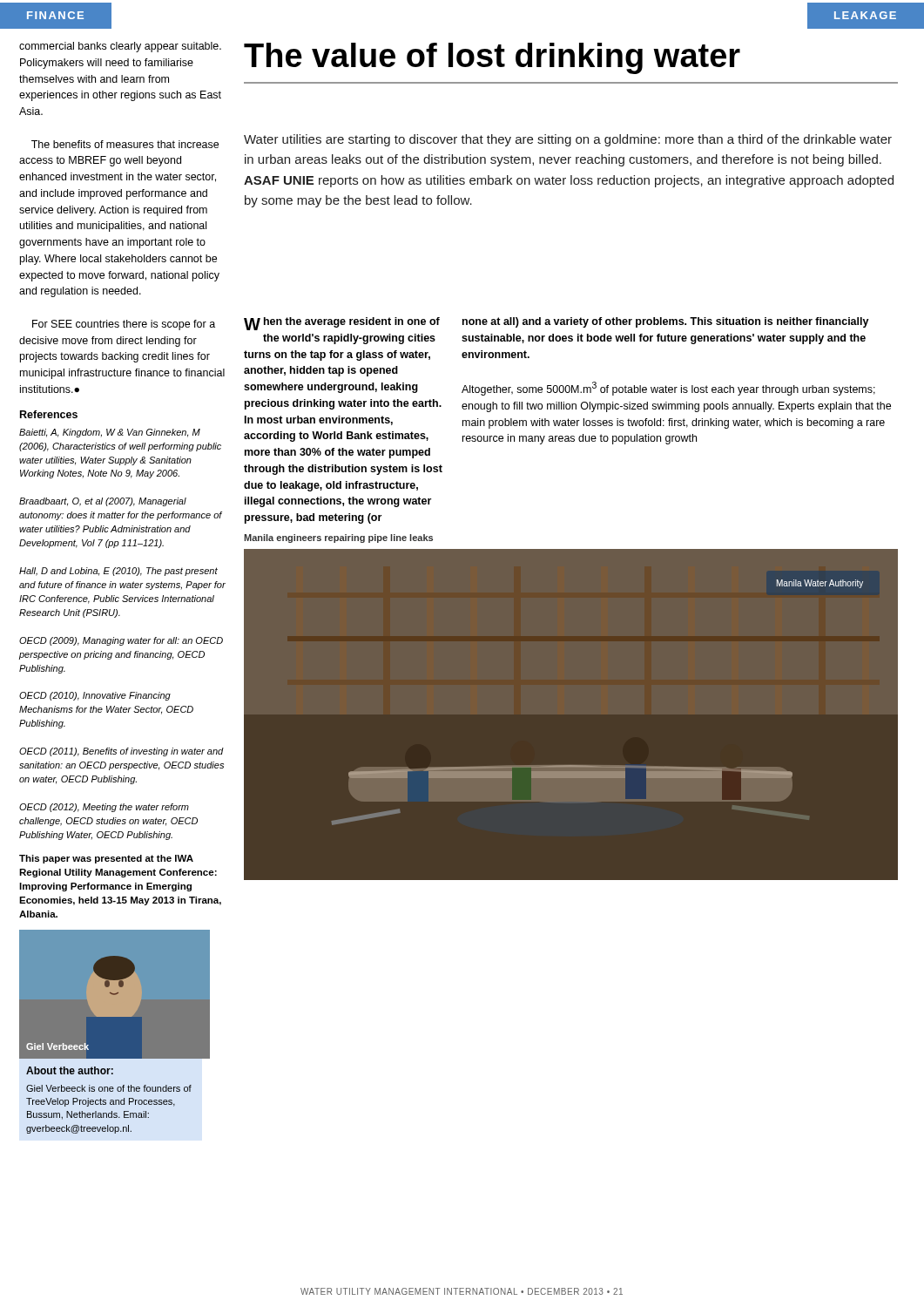Locate the block of text that opens with "Water utilities are starting to discover"
924x1307 pixels.
[x=569, y=169]
